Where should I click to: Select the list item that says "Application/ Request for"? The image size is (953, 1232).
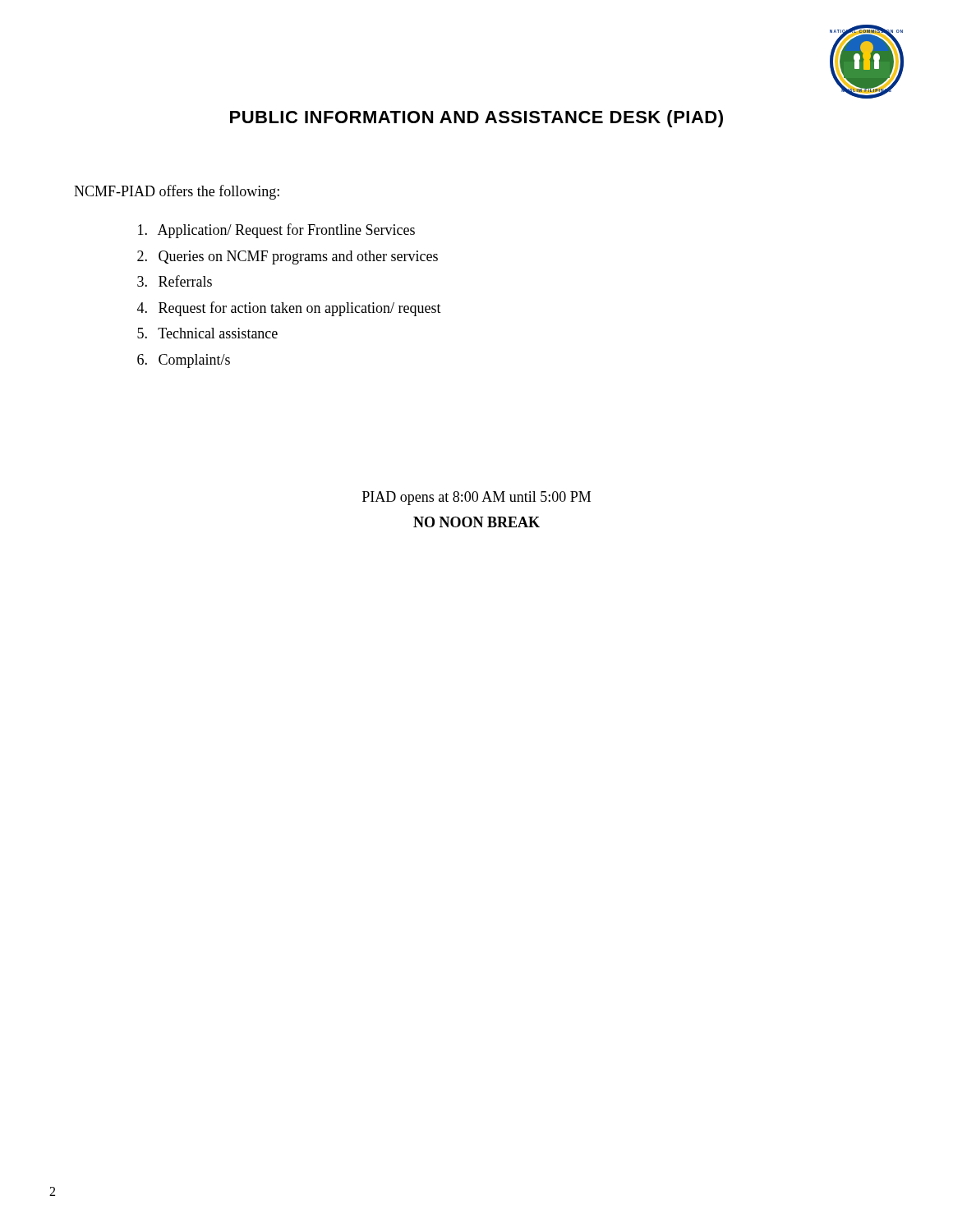pyautogui.click(x=269, y=231)
